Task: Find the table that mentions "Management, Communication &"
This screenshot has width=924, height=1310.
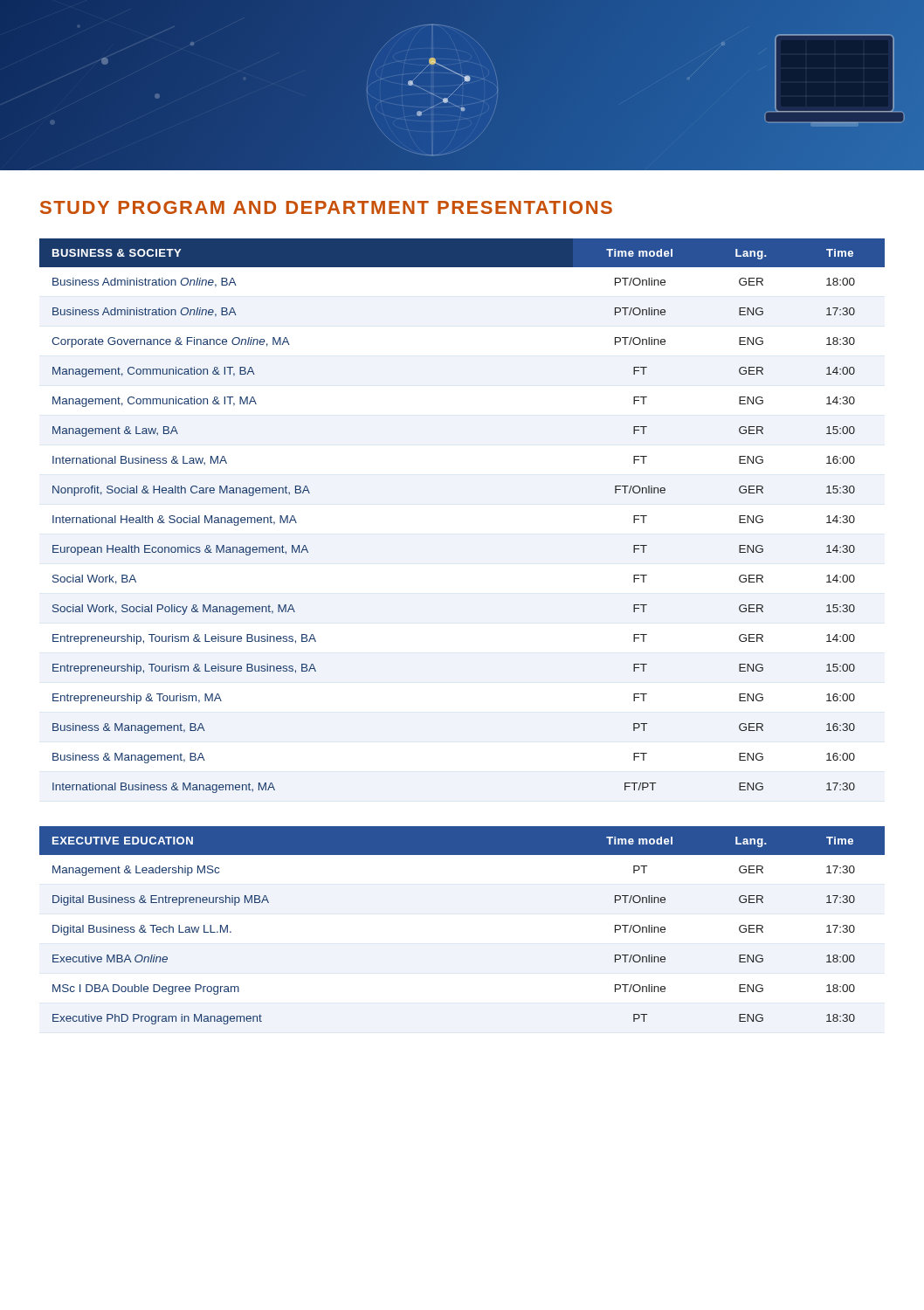Action: click(x=462, y=520)
